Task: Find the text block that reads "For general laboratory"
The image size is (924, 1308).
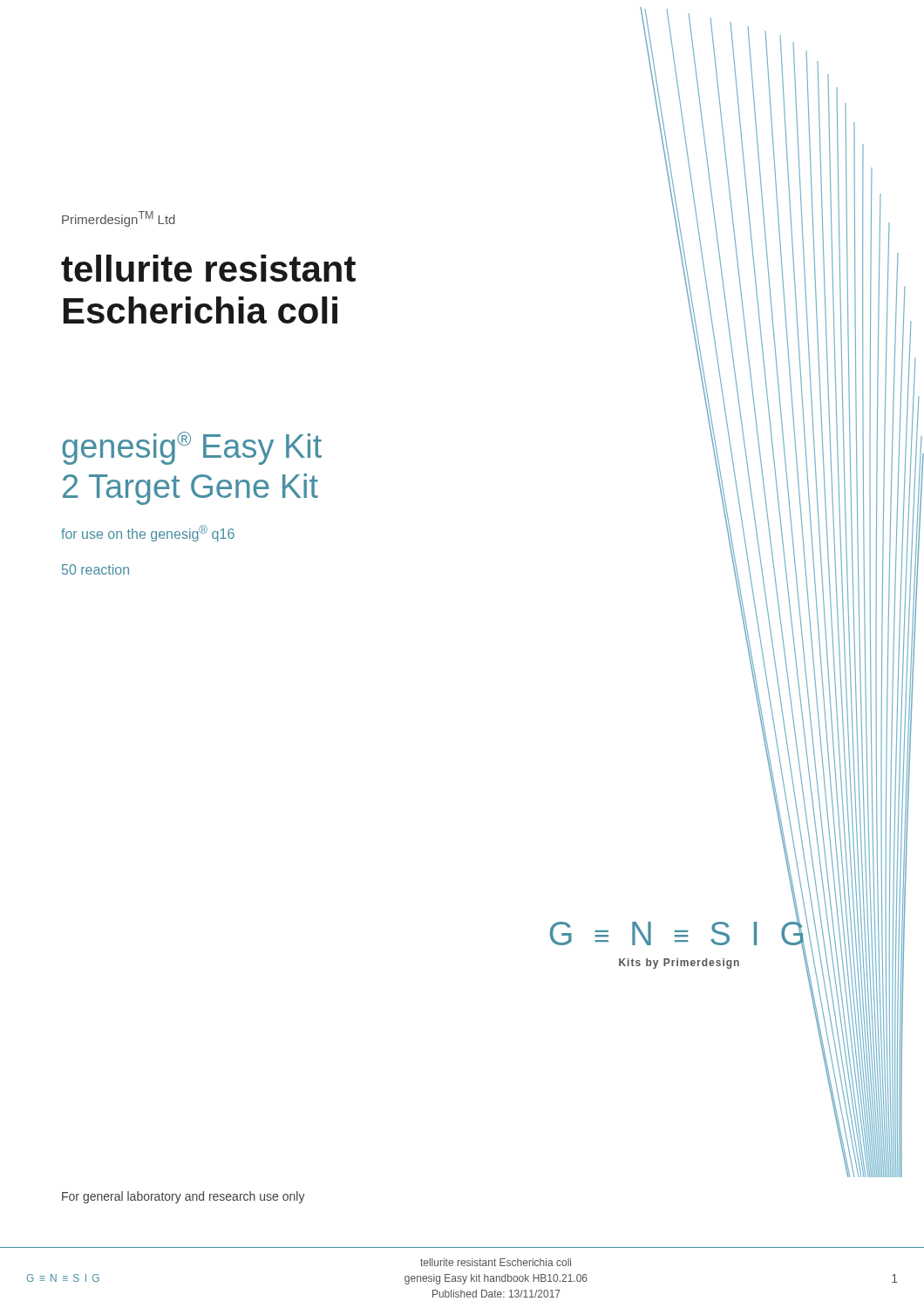Action: (x=183, y=1196)
